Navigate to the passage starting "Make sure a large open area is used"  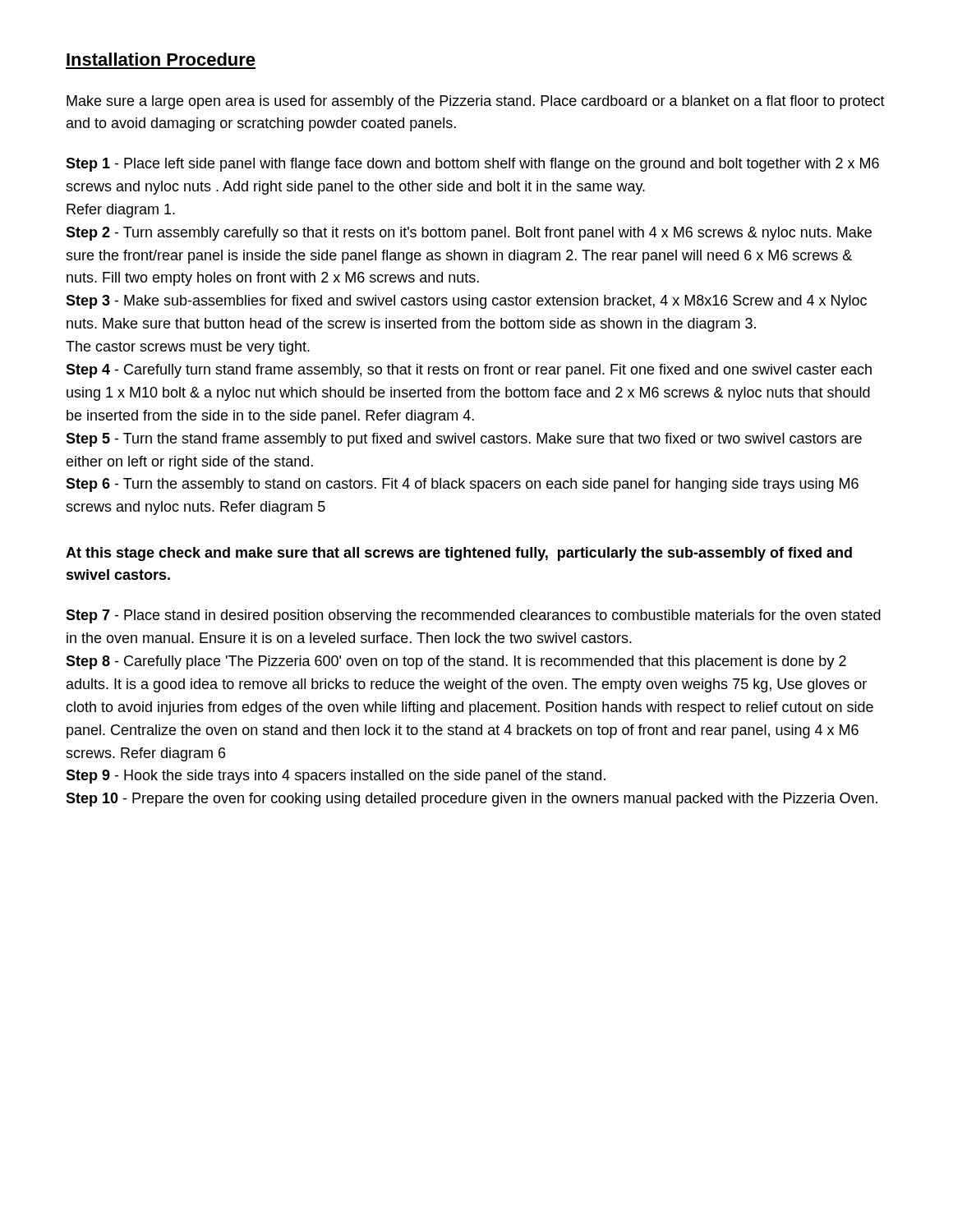[475, 112]
